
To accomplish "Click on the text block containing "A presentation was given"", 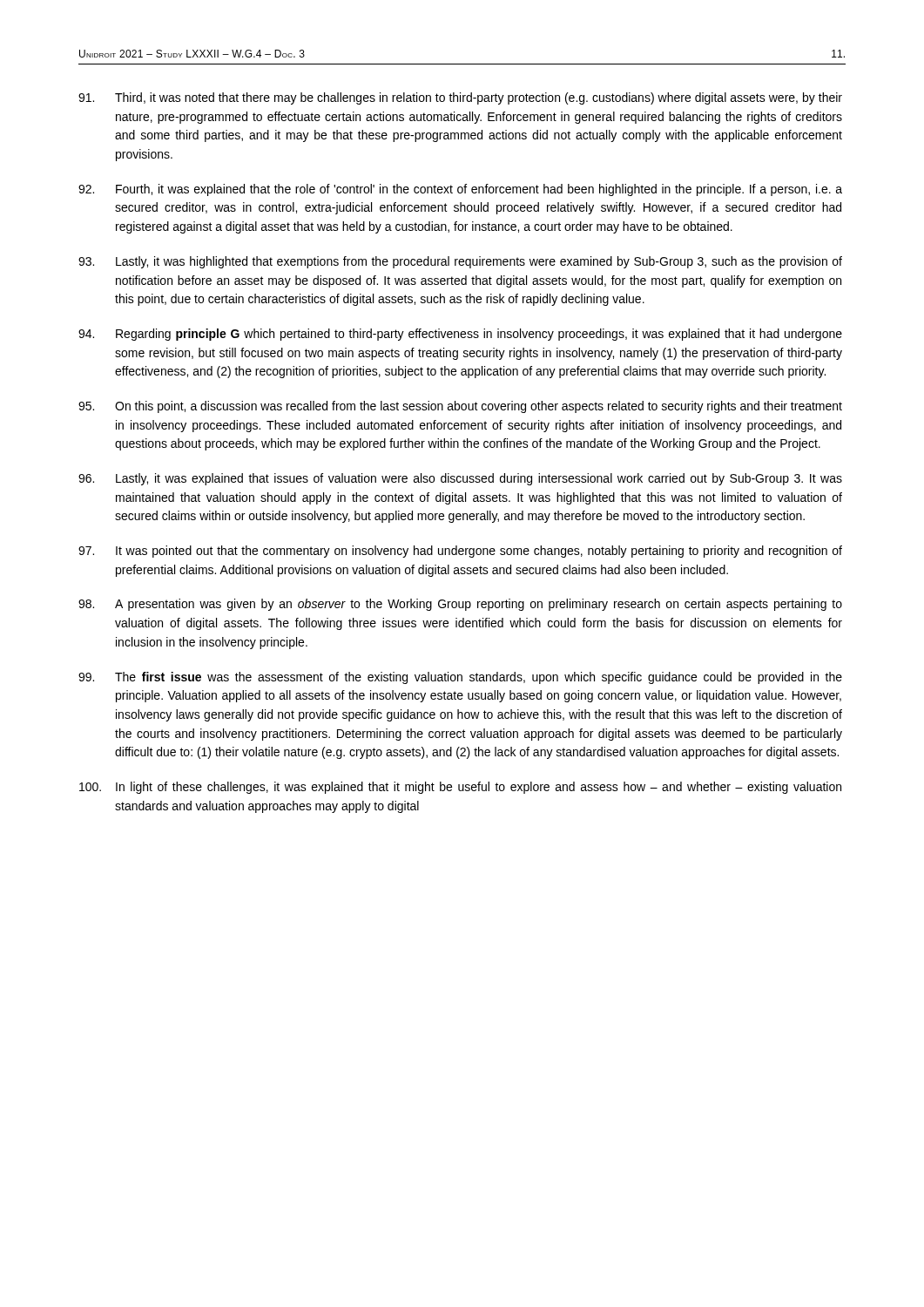I will (x=460, y=624).
